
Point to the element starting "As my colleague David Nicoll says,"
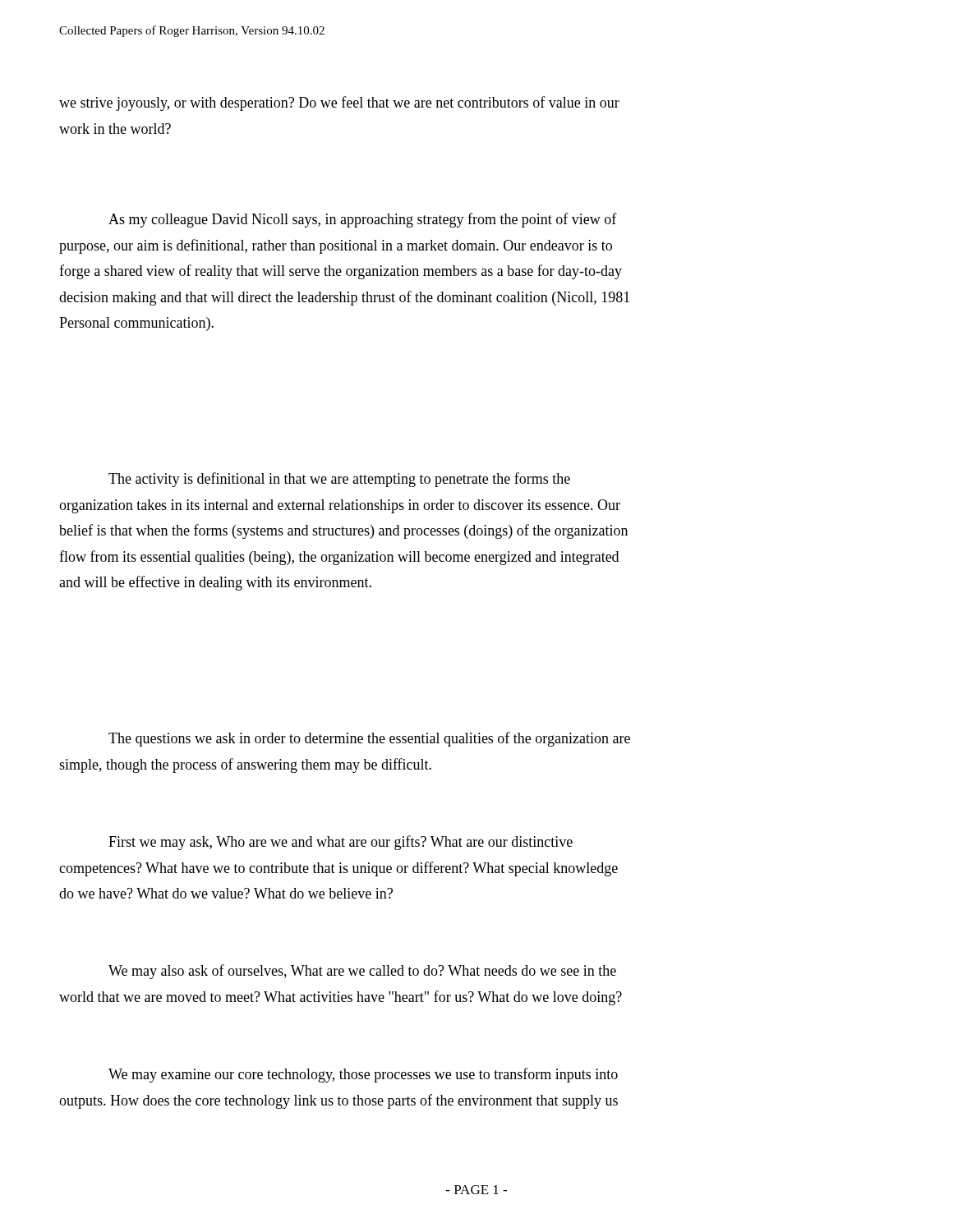click(476, 272)
